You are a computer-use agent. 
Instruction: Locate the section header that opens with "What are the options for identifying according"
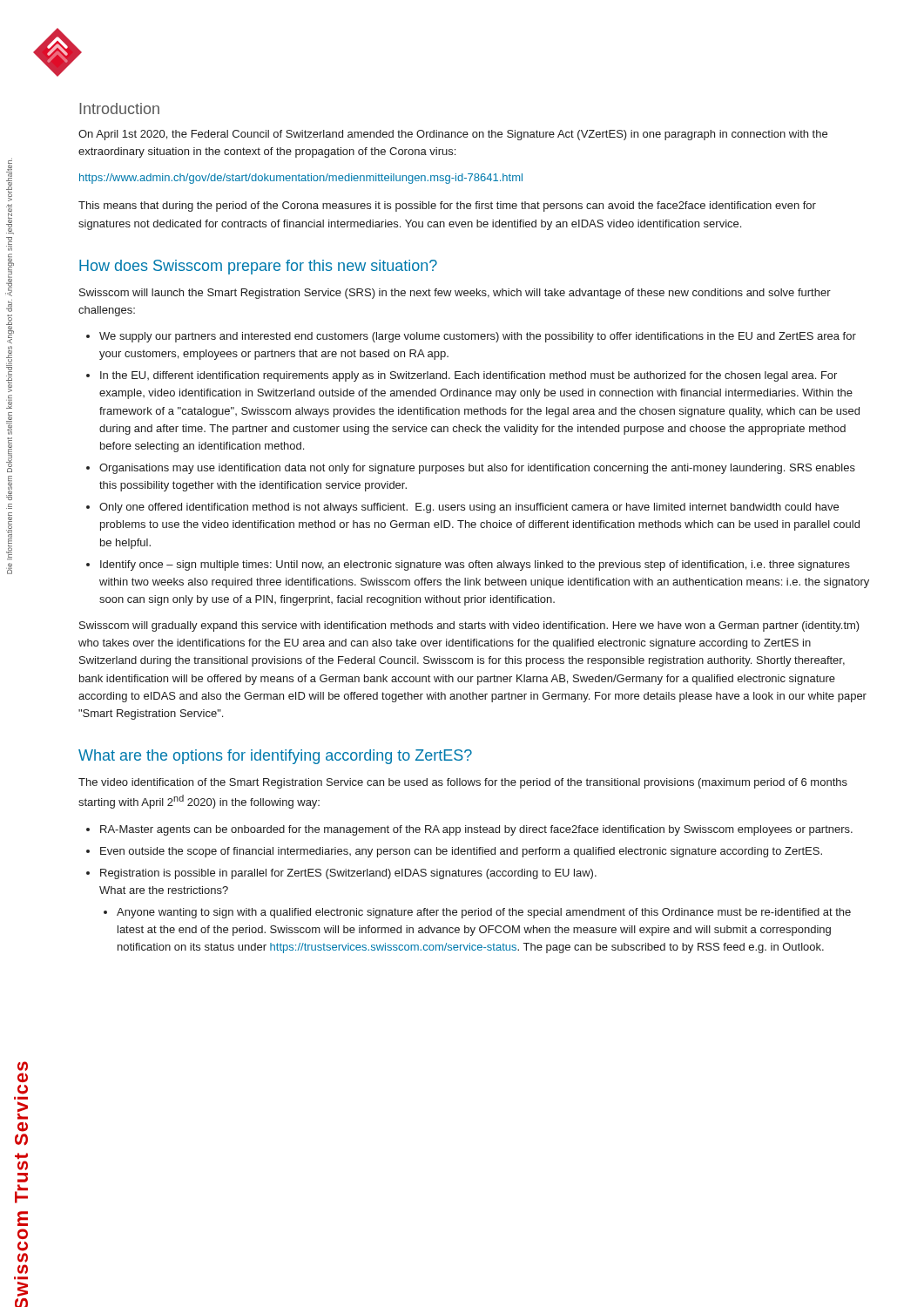pos(475,756)
